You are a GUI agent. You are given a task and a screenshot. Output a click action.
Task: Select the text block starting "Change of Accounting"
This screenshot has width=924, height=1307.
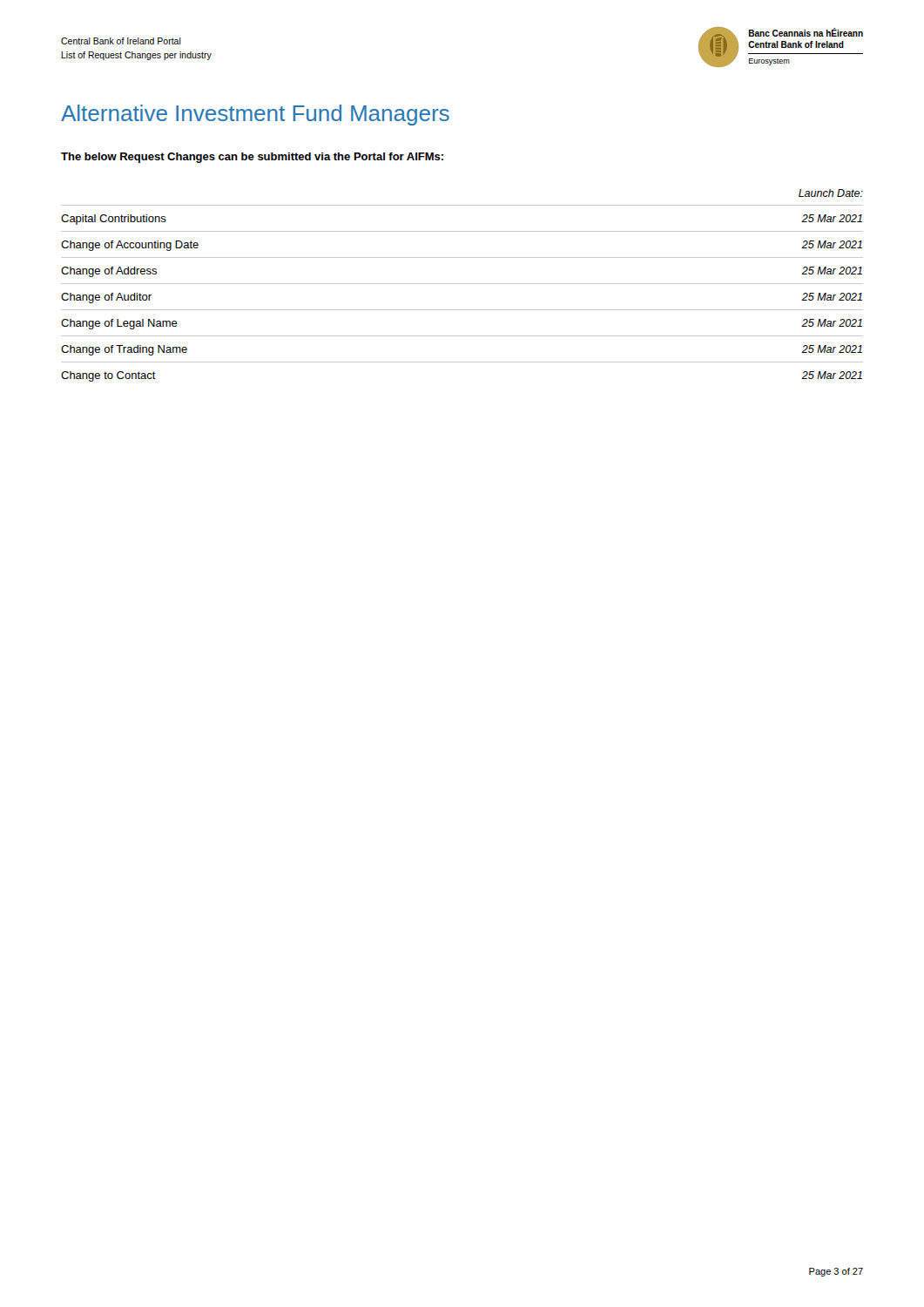(125, 245)
